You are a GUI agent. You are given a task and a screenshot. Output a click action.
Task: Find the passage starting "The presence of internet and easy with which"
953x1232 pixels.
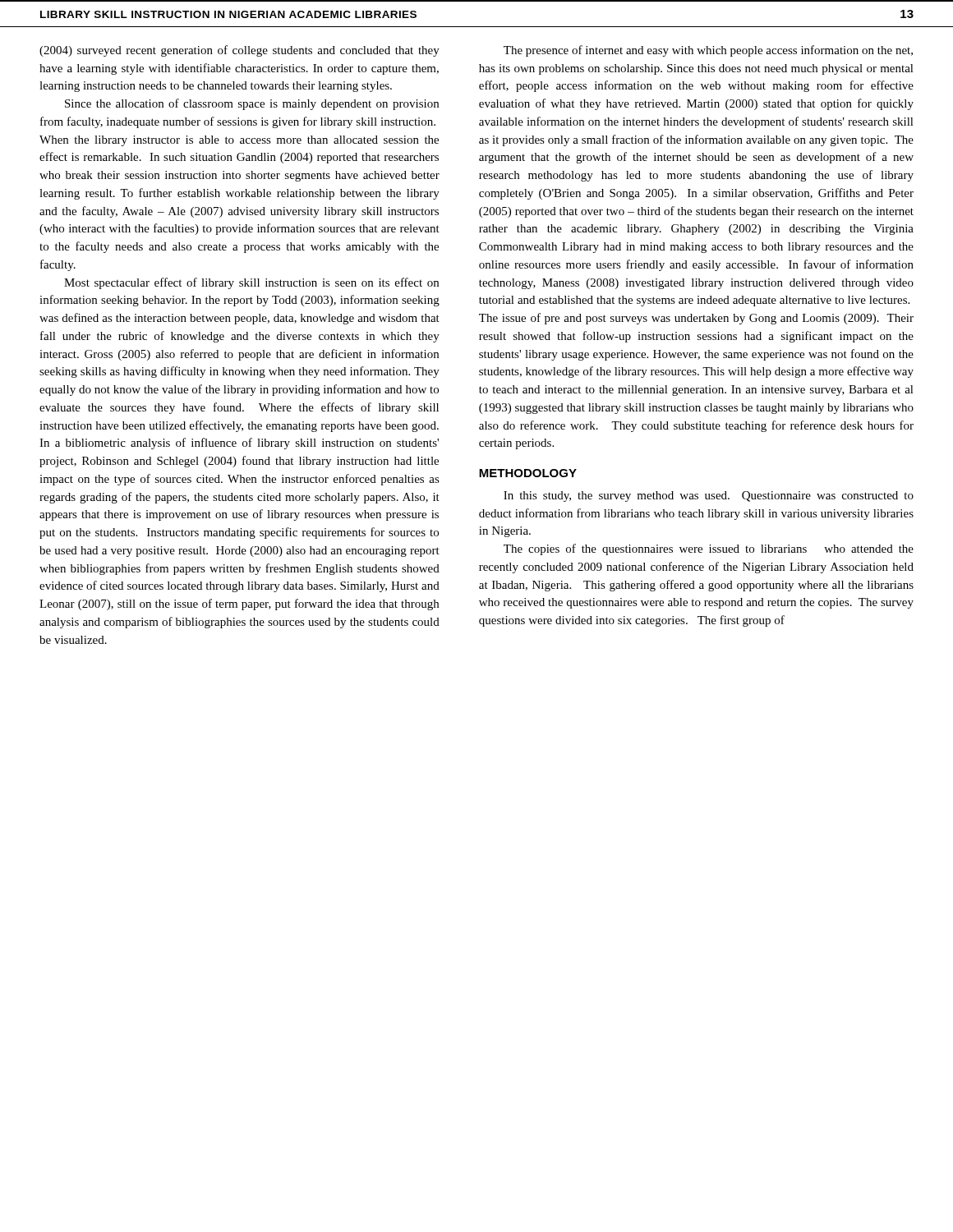point(696,247)
